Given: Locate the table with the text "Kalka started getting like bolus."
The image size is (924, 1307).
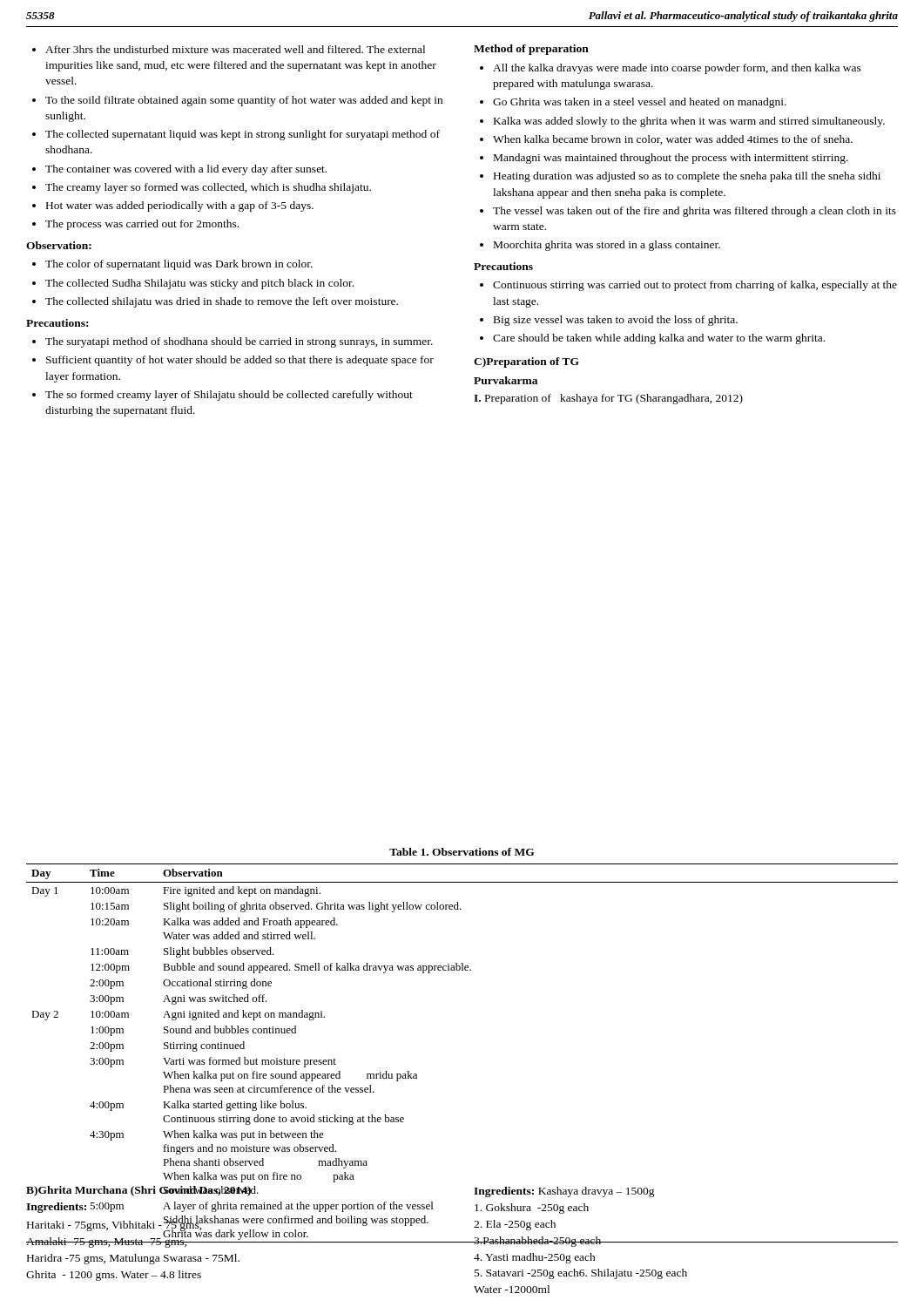Looking at the screenshot, I should tap(462, 1053).
